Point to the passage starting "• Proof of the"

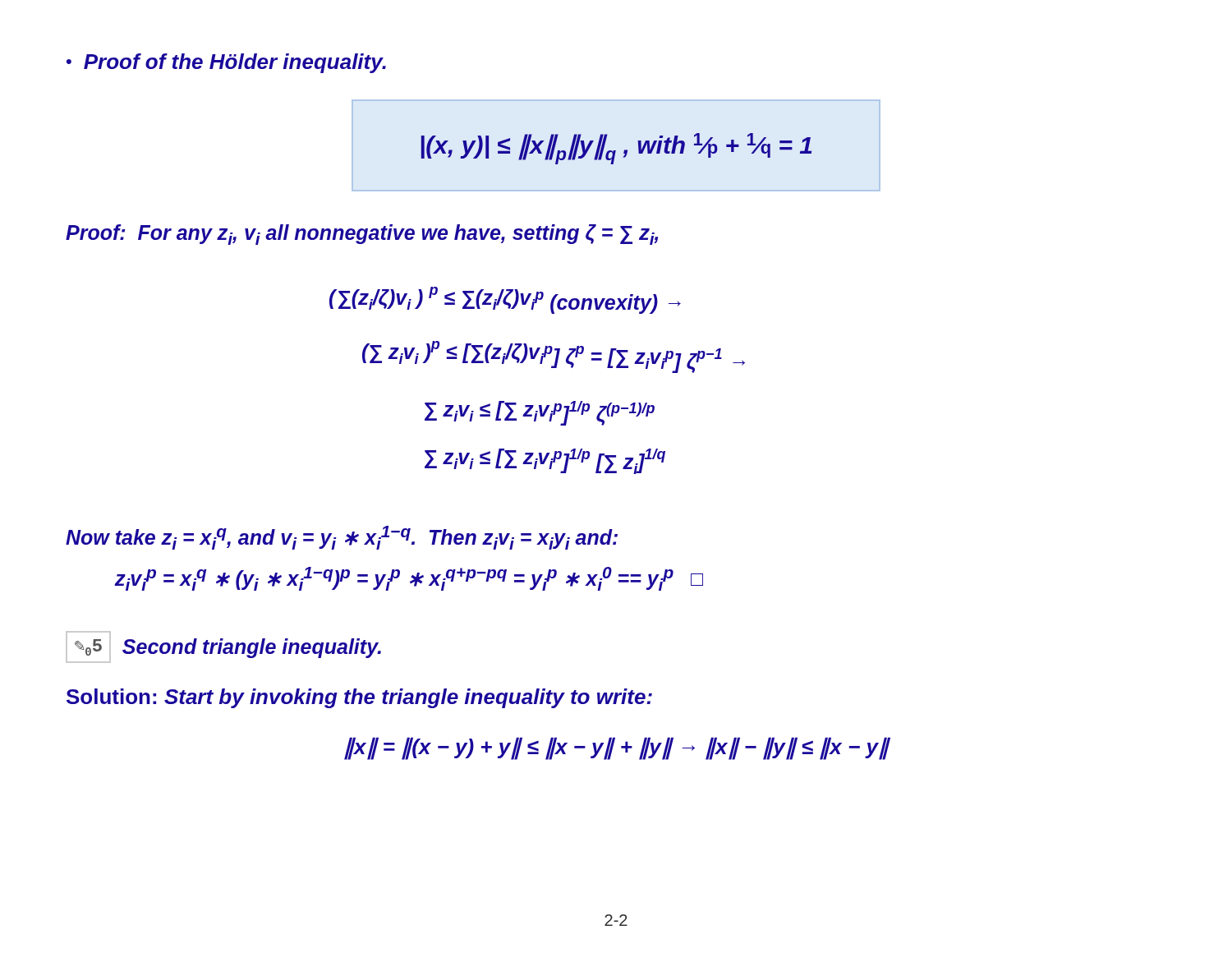227,62
